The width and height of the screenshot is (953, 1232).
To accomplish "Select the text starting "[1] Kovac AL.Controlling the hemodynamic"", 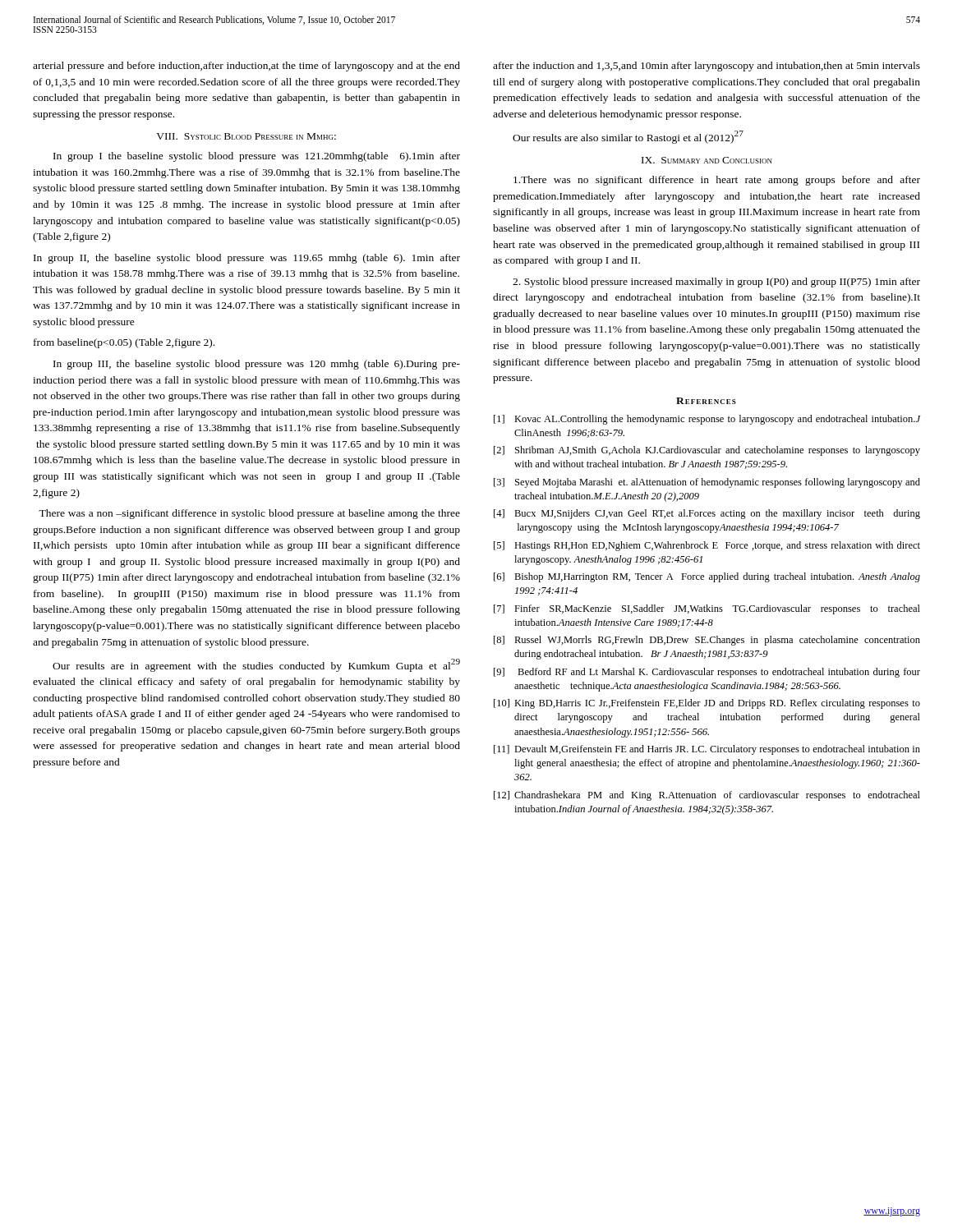I will click(707, 426).
